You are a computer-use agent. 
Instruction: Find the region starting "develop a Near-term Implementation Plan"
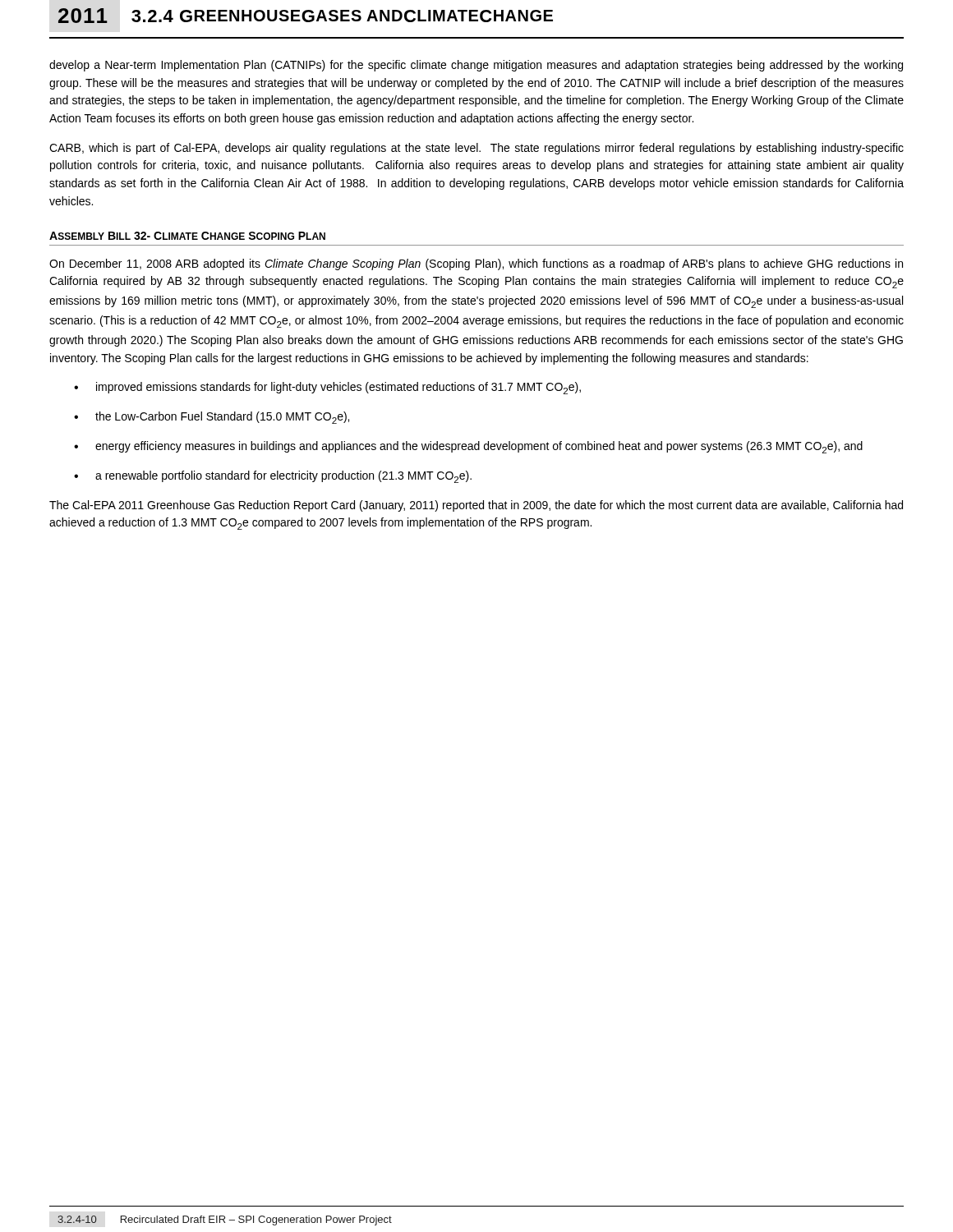pyautogui.click(x=476, y=92)
